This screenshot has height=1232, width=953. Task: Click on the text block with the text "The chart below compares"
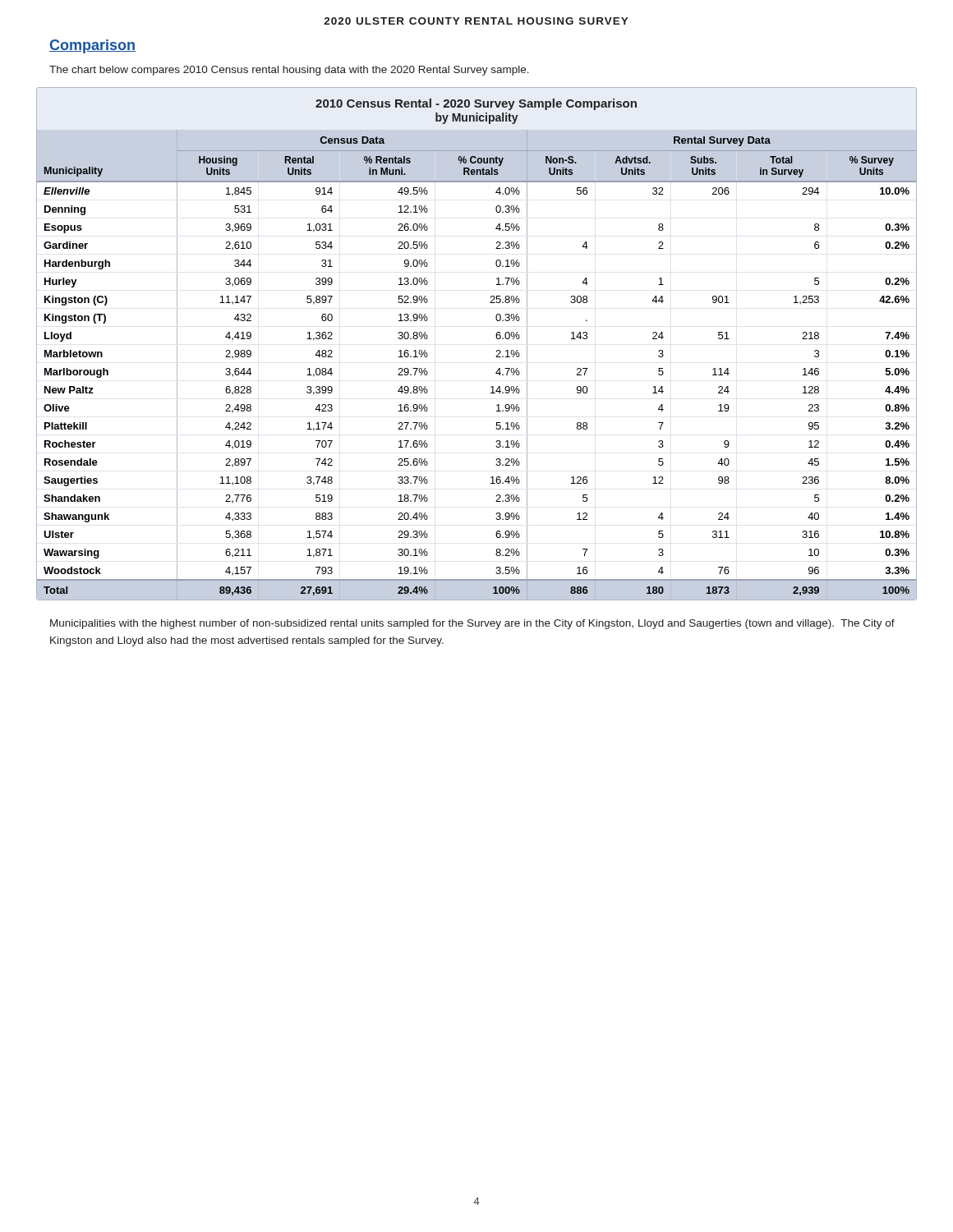(x=289, y=69)
